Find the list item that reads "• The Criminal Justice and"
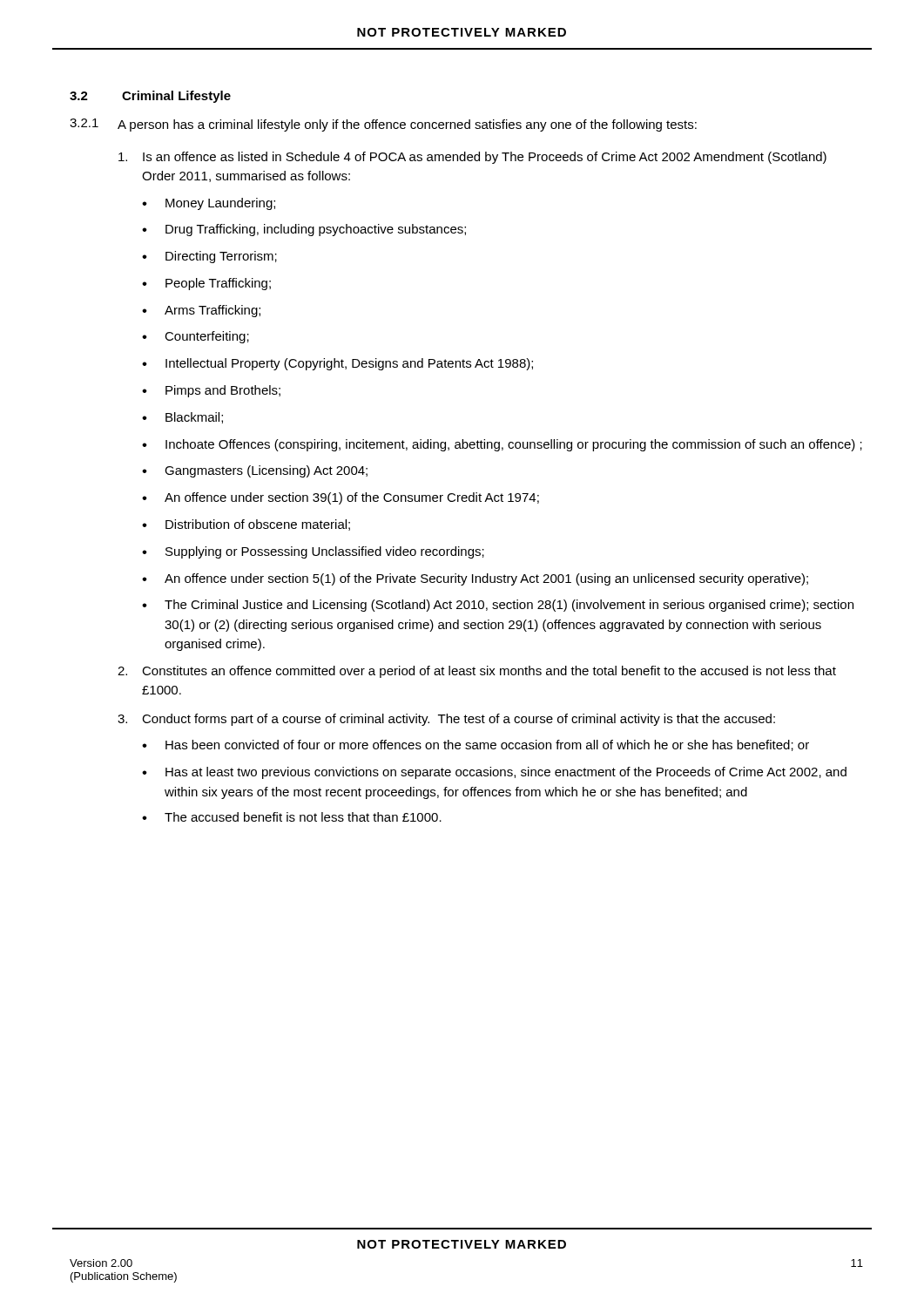Viewport: 924px width, 1307px height. [502, 625]
